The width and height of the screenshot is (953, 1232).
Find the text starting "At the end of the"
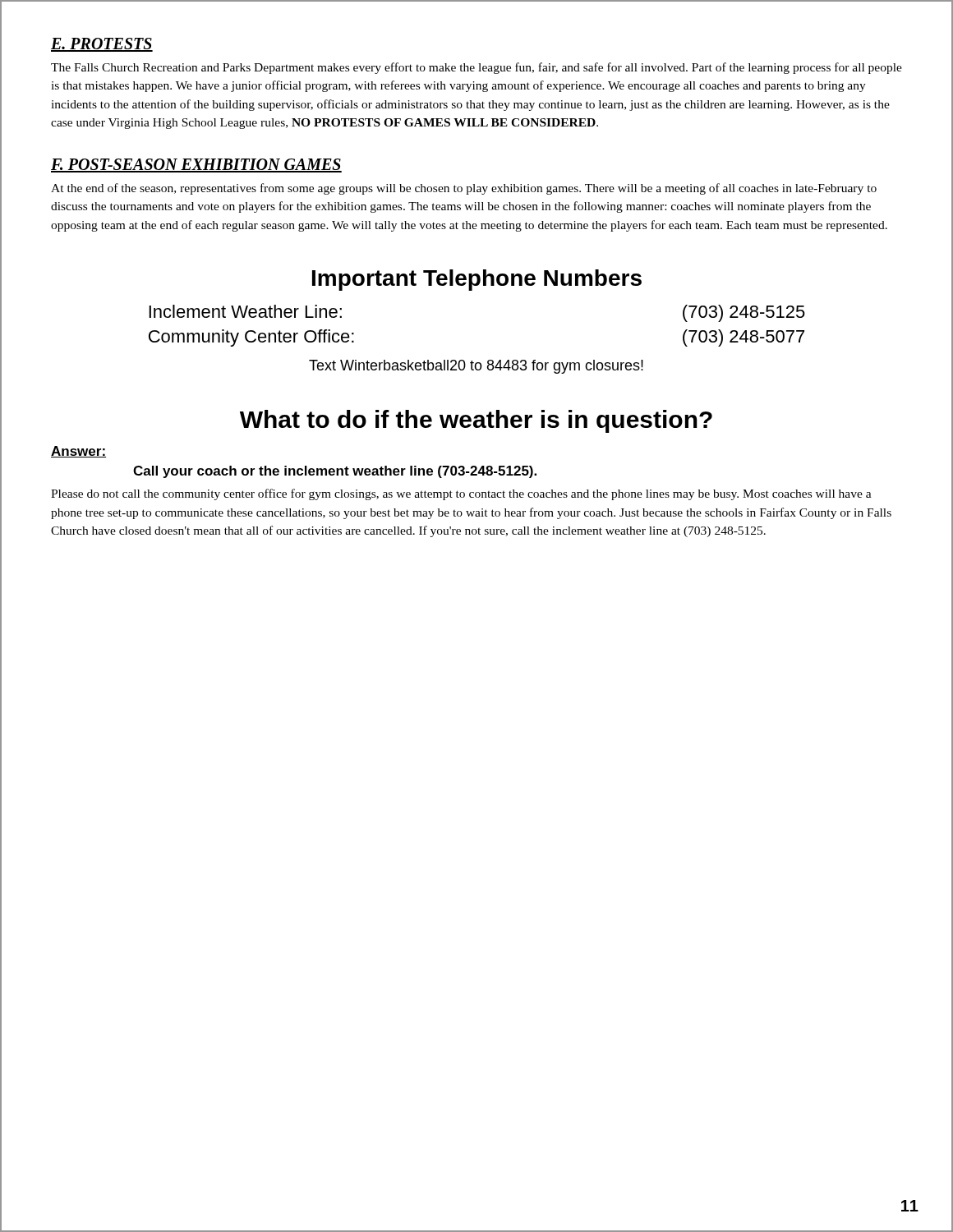[469, 206]
